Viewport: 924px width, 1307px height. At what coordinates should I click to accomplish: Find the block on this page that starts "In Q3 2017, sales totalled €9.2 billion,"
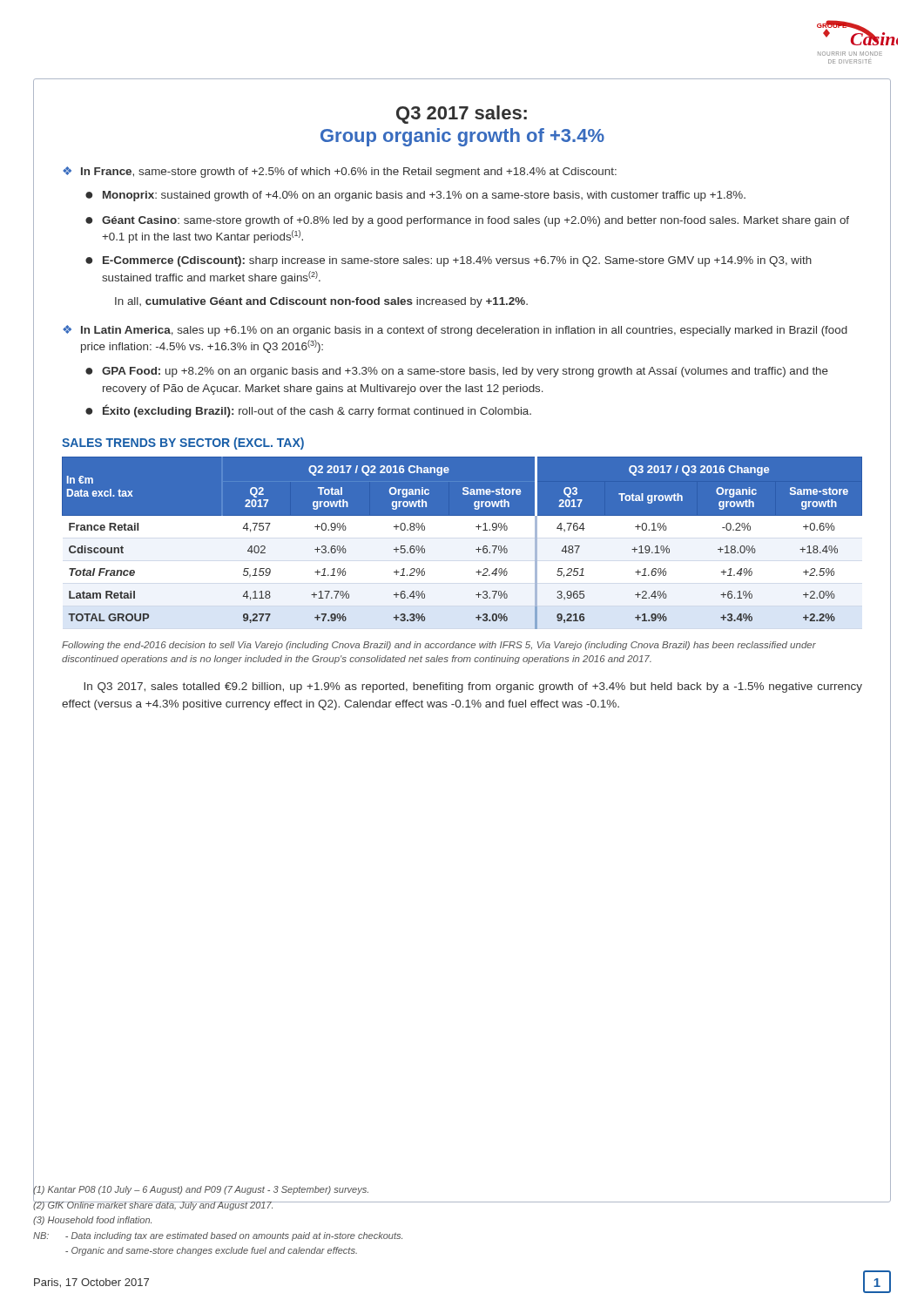[462, 695]
